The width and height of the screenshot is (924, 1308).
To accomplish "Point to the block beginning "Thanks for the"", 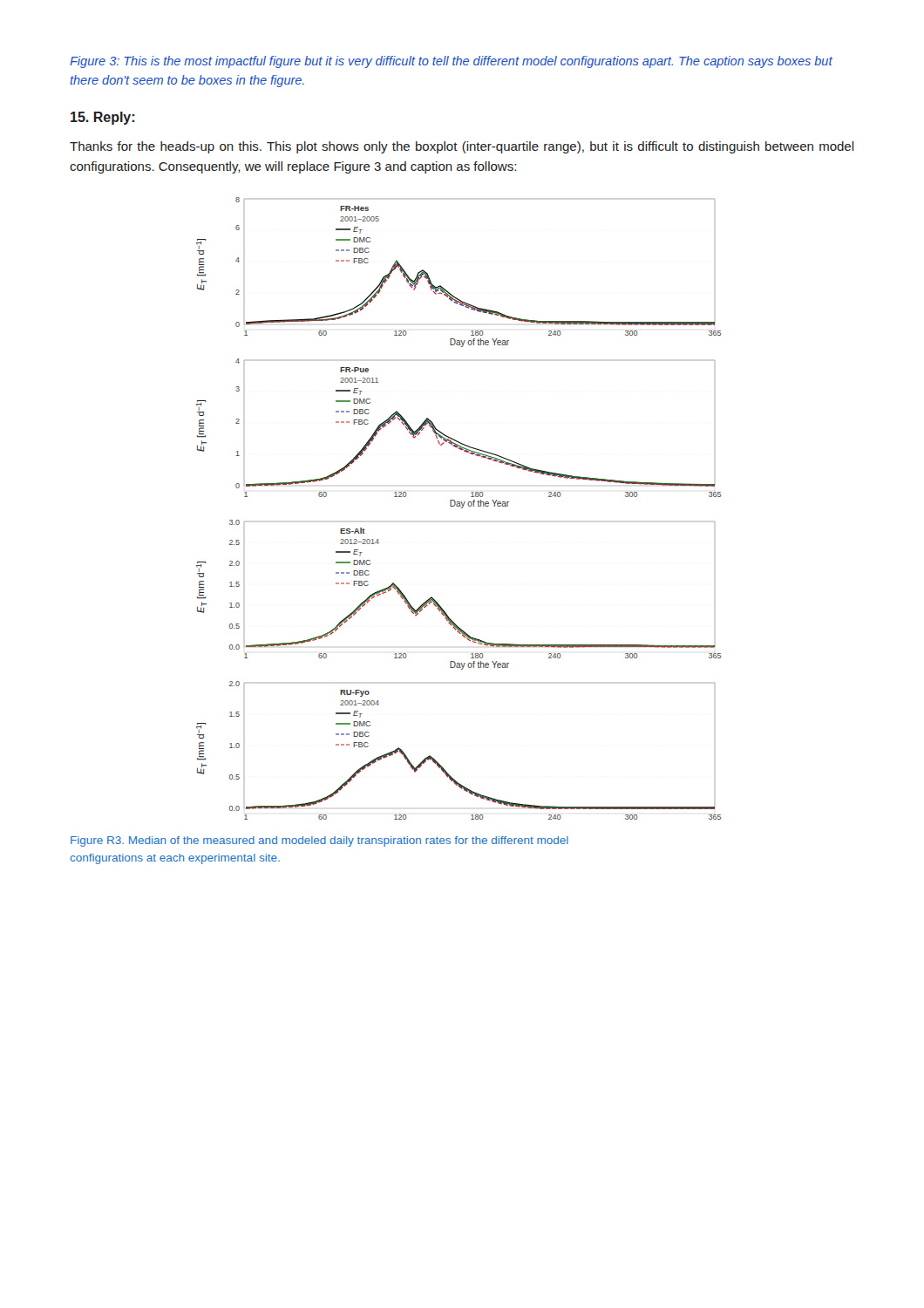I will 462,156.
